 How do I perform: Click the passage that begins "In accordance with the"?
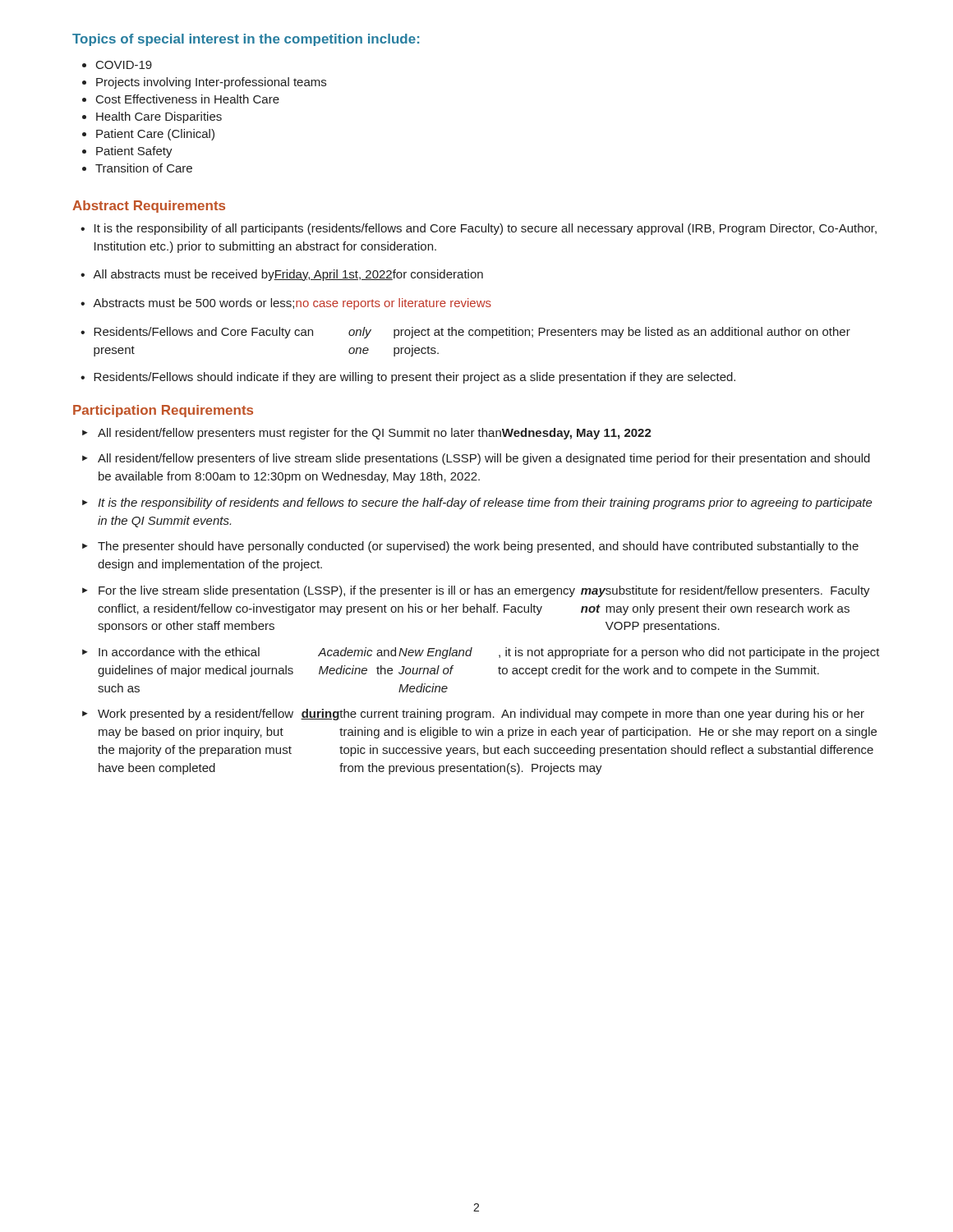(x=489, y=670)
